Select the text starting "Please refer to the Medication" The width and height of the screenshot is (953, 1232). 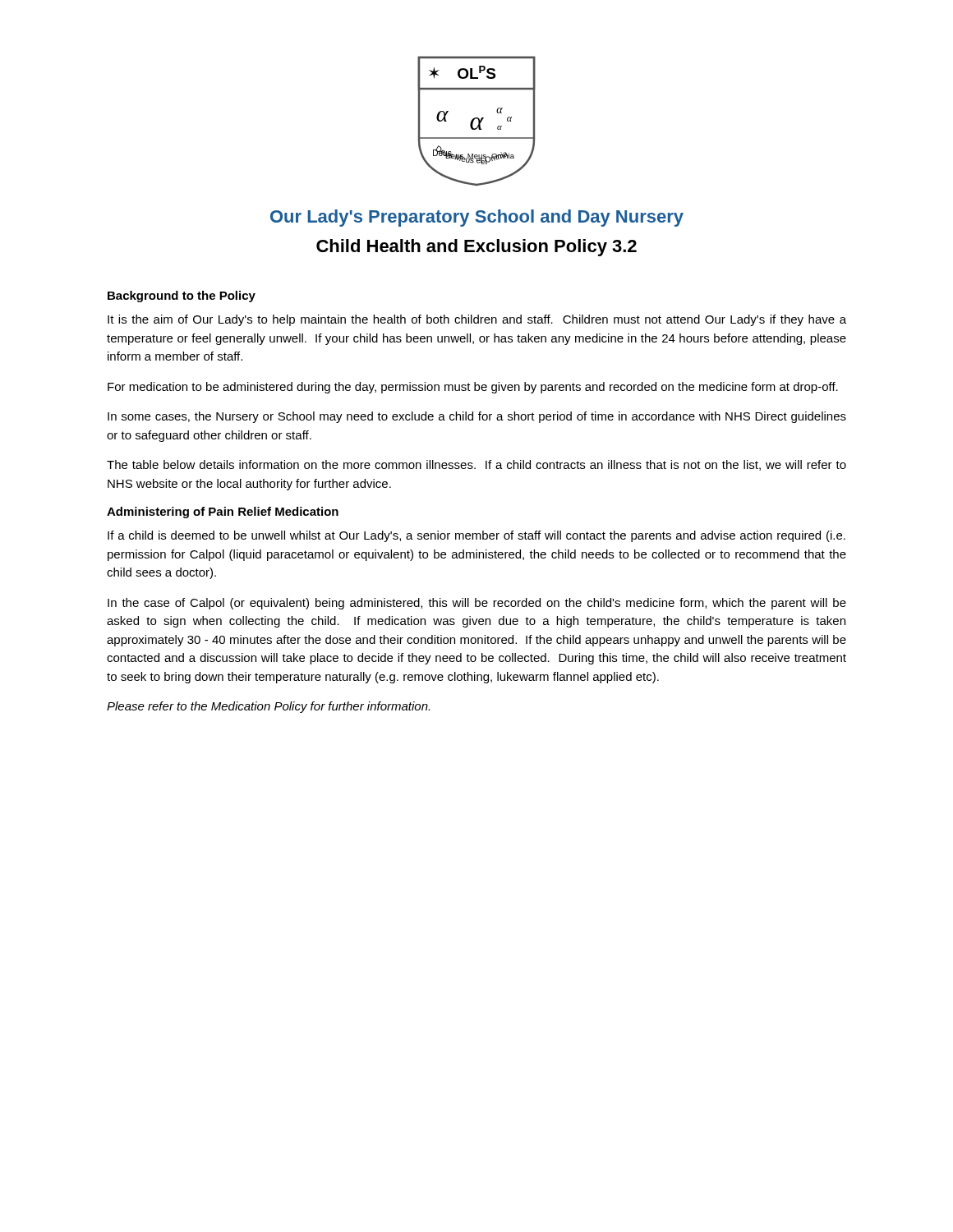[269, 706]
